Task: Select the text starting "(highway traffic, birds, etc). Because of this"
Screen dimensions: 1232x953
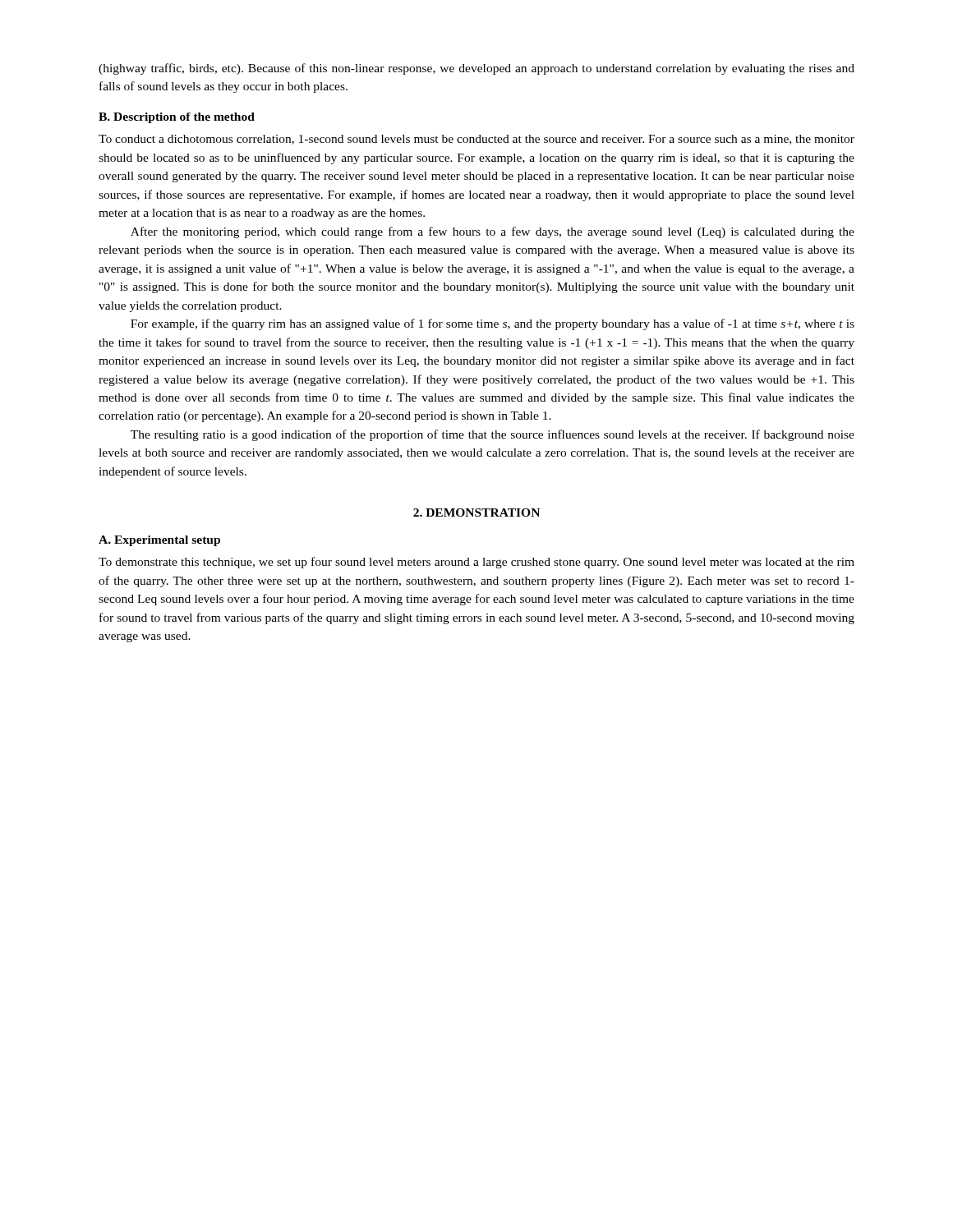Action: [x=476, y=78]
